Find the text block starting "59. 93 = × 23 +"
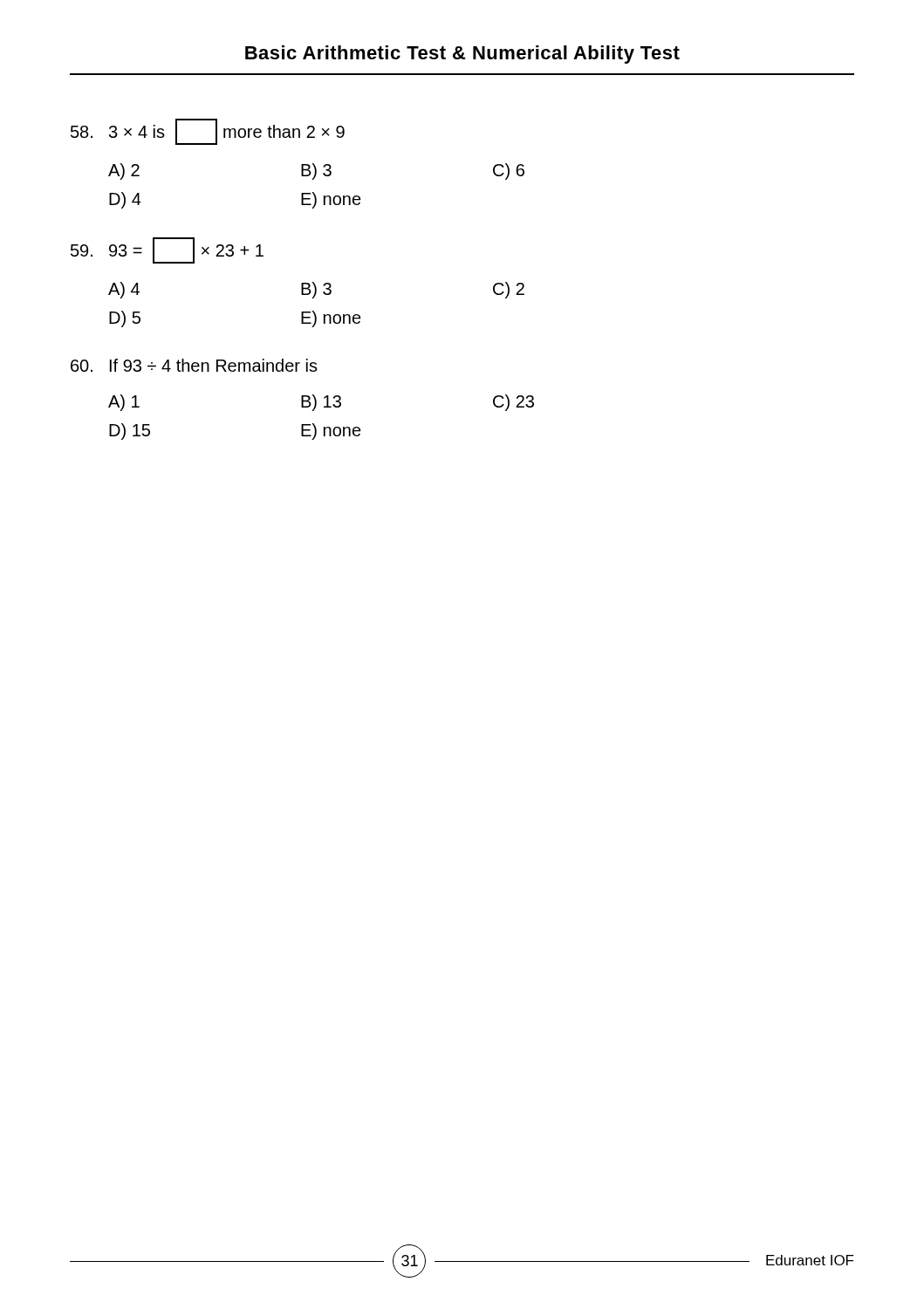This screenshot has width=924, height=1309. point(167,250)
